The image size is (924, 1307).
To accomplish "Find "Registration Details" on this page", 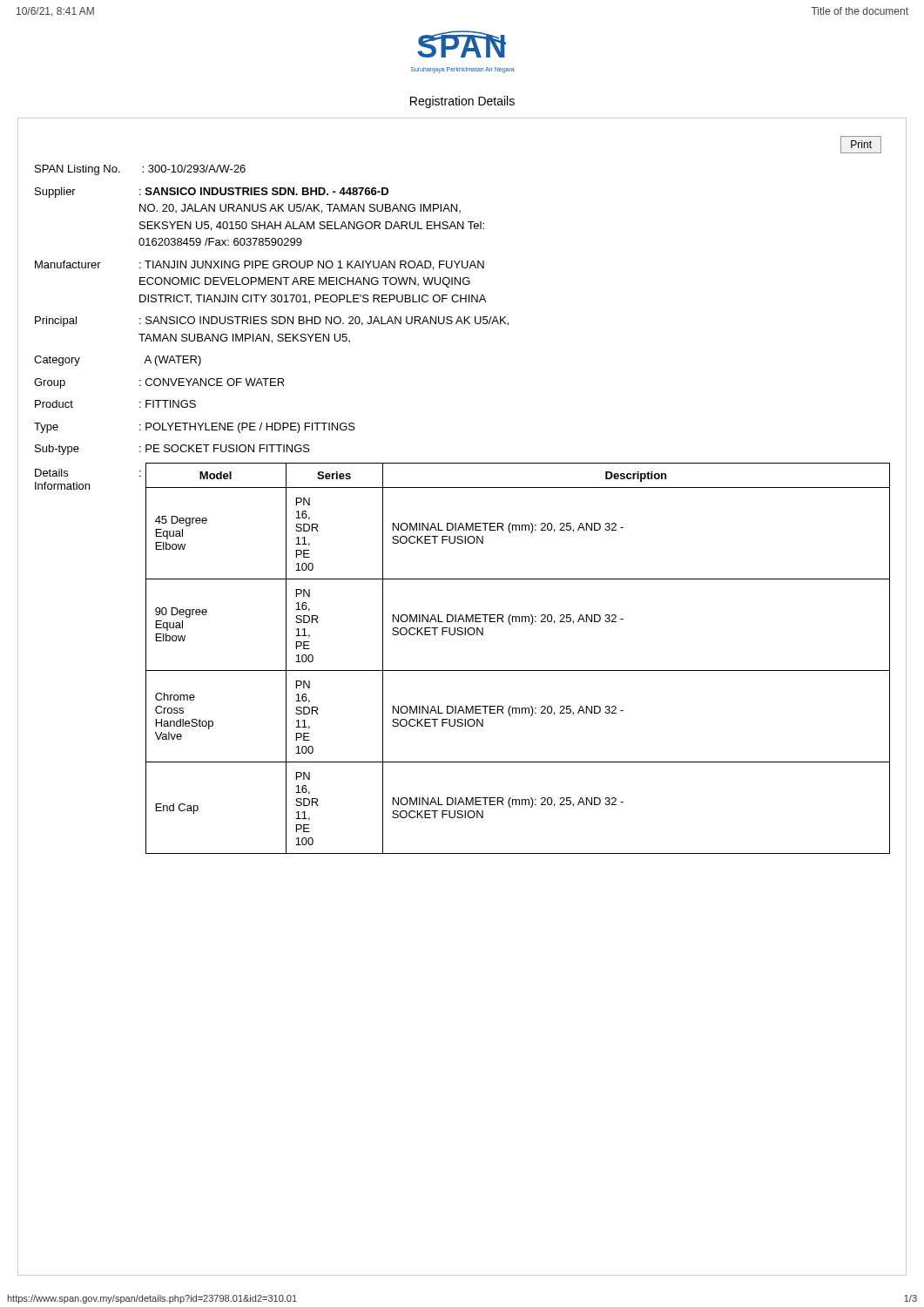I will [x=462, y=101].
